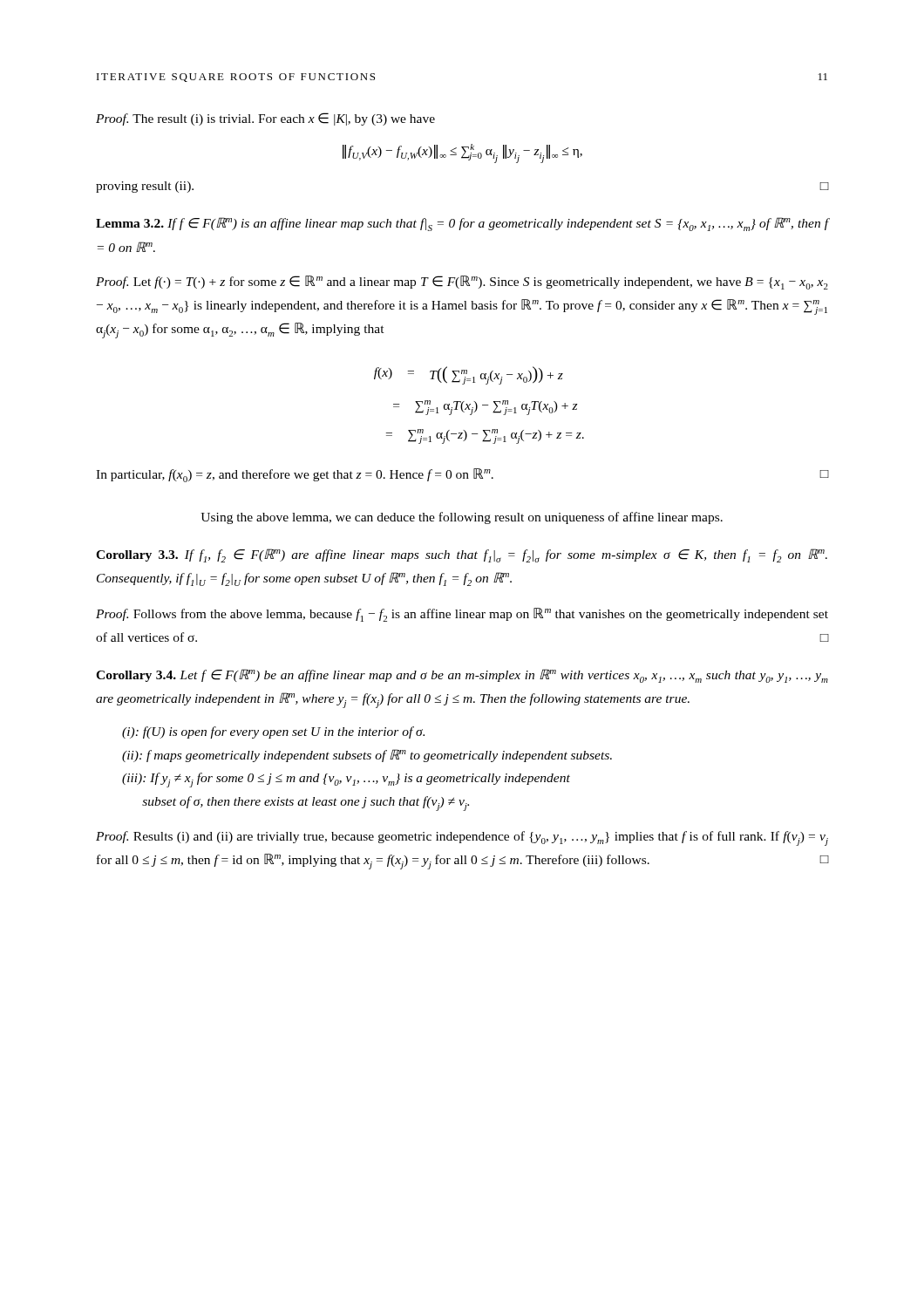Locate the region starting "(iii): If yj ≠ xj for some 0"
924x1308 pixels.
[346, 790]
